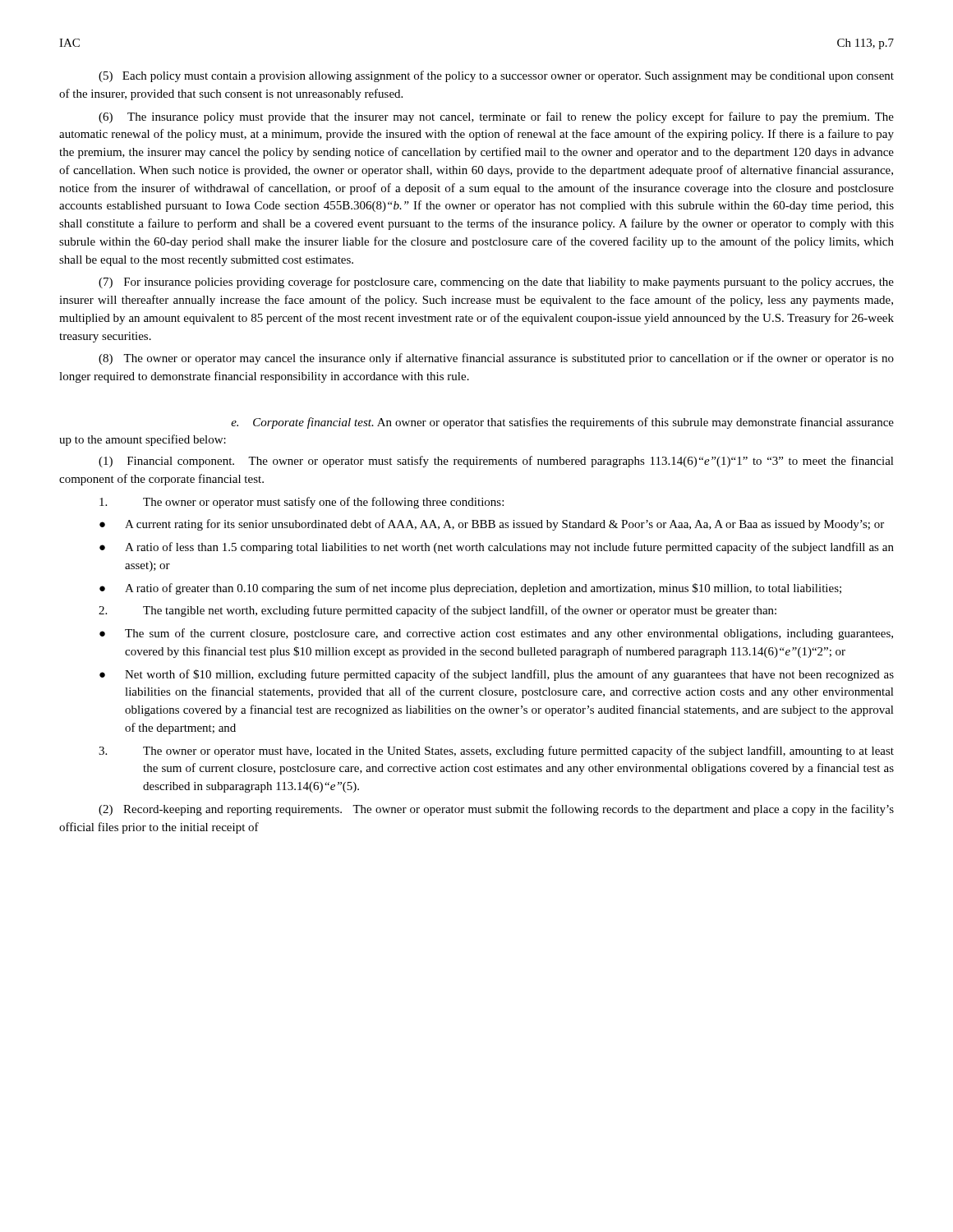Locate the text block starting "(2) Record-keeping and reporting"

(x=476, y=818)
